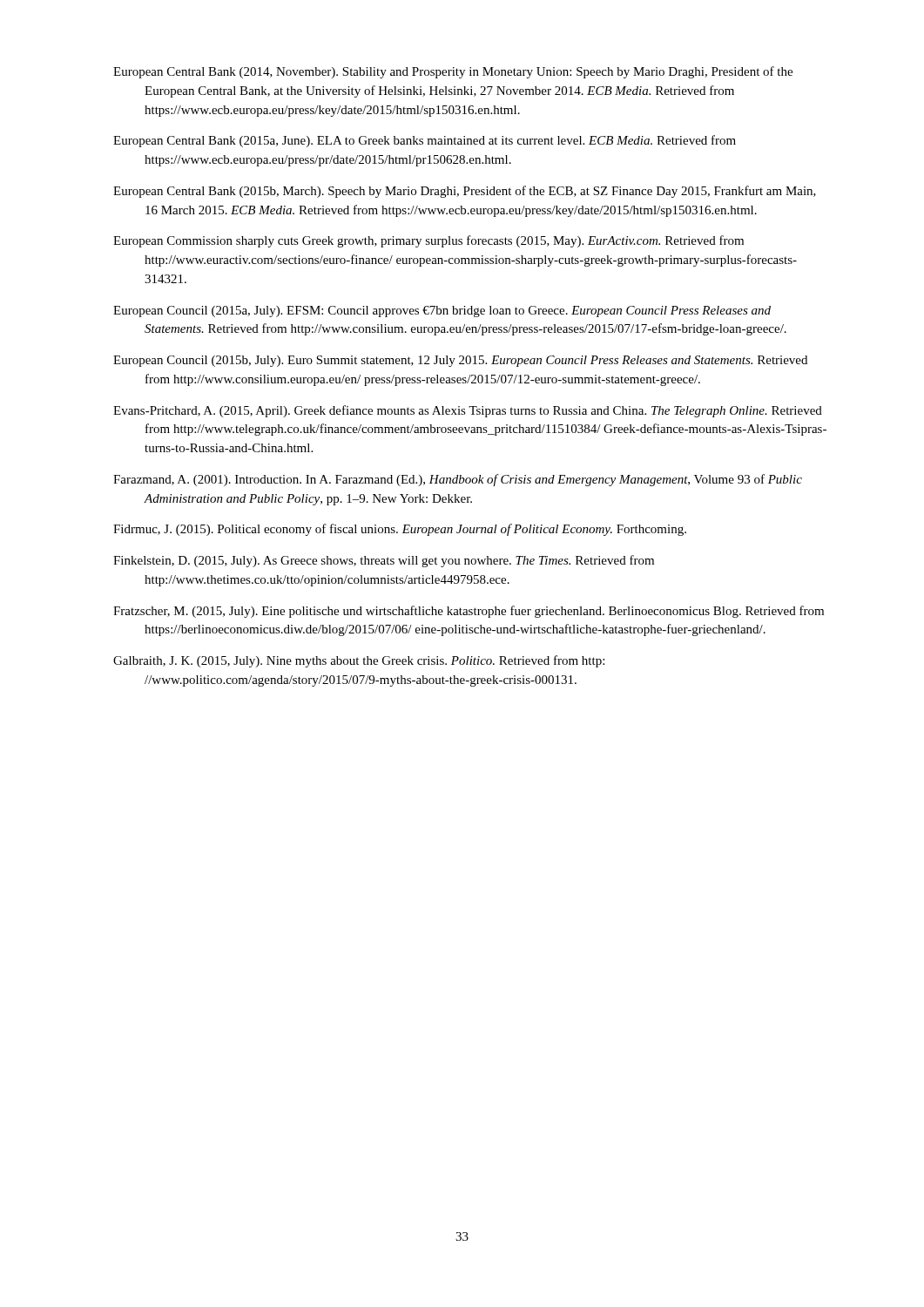This screenshot has height=1307, width=924.
Task: Select the list item containing "European Council (2015b, July)."
Action: click(460, 369)
